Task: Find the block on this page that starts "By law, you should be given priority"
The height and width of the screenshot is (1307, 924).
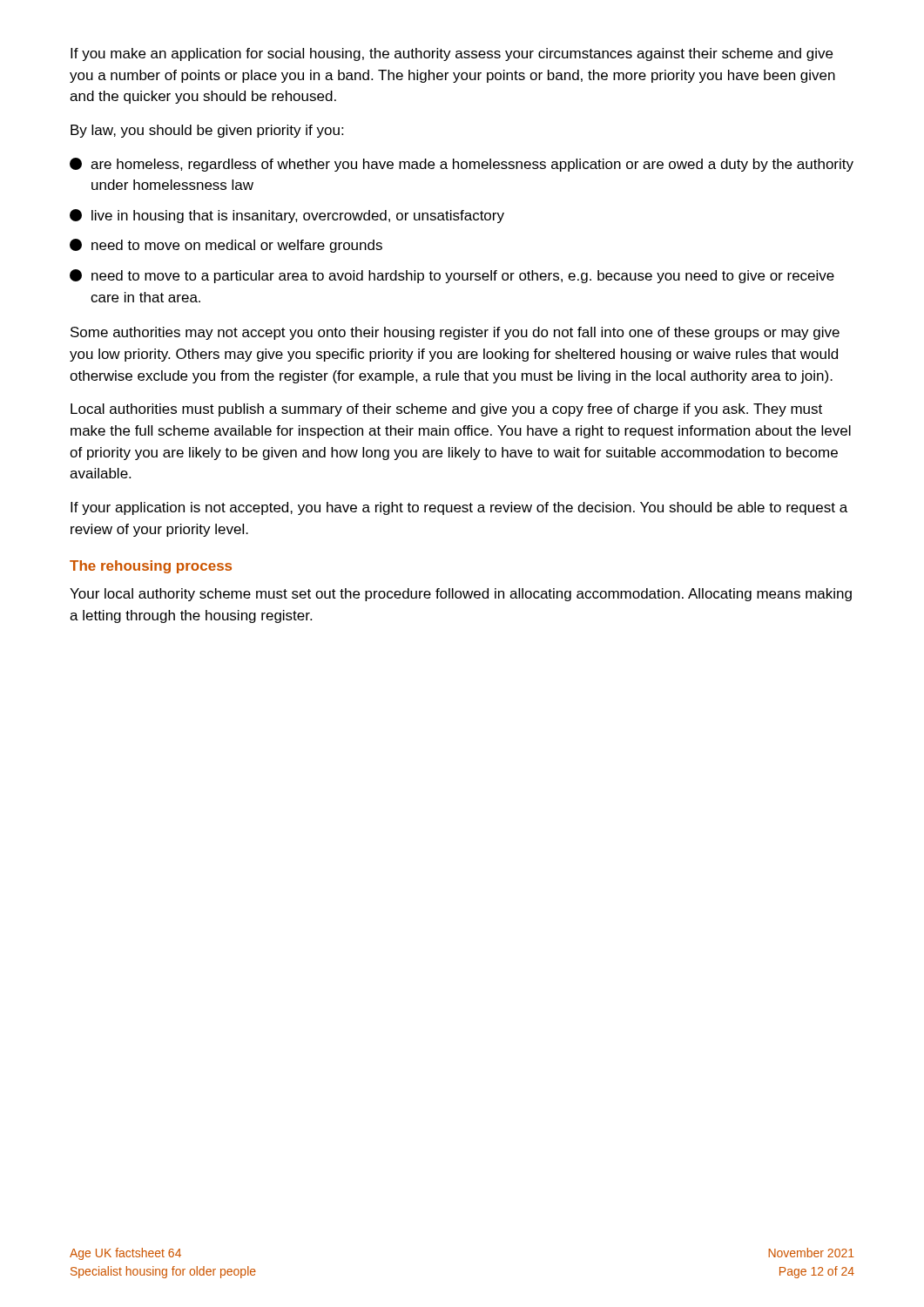Action: tap(207, 130)
